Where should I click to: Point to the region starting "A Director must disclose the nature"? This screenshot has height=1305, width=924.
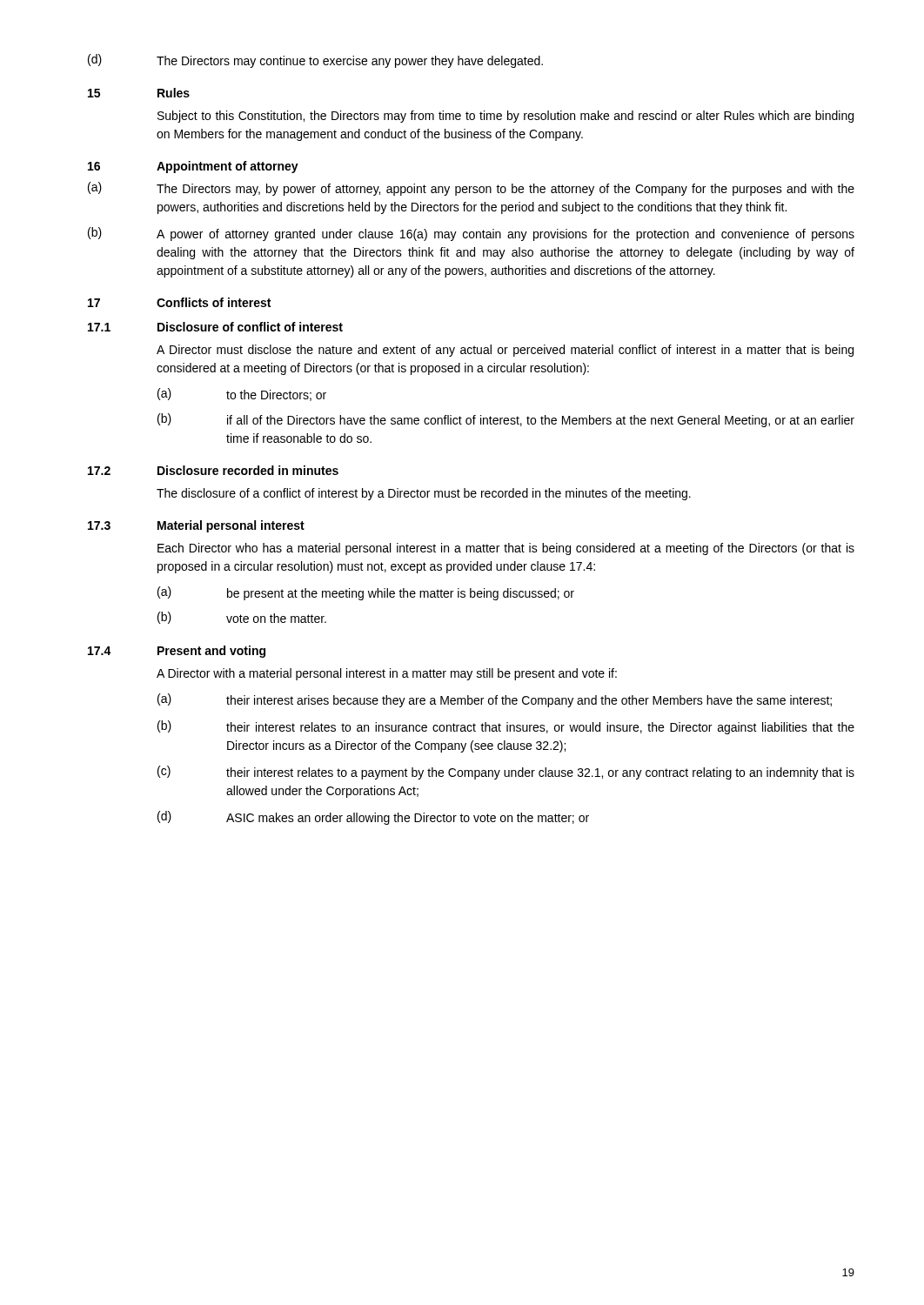coord(506,359)
